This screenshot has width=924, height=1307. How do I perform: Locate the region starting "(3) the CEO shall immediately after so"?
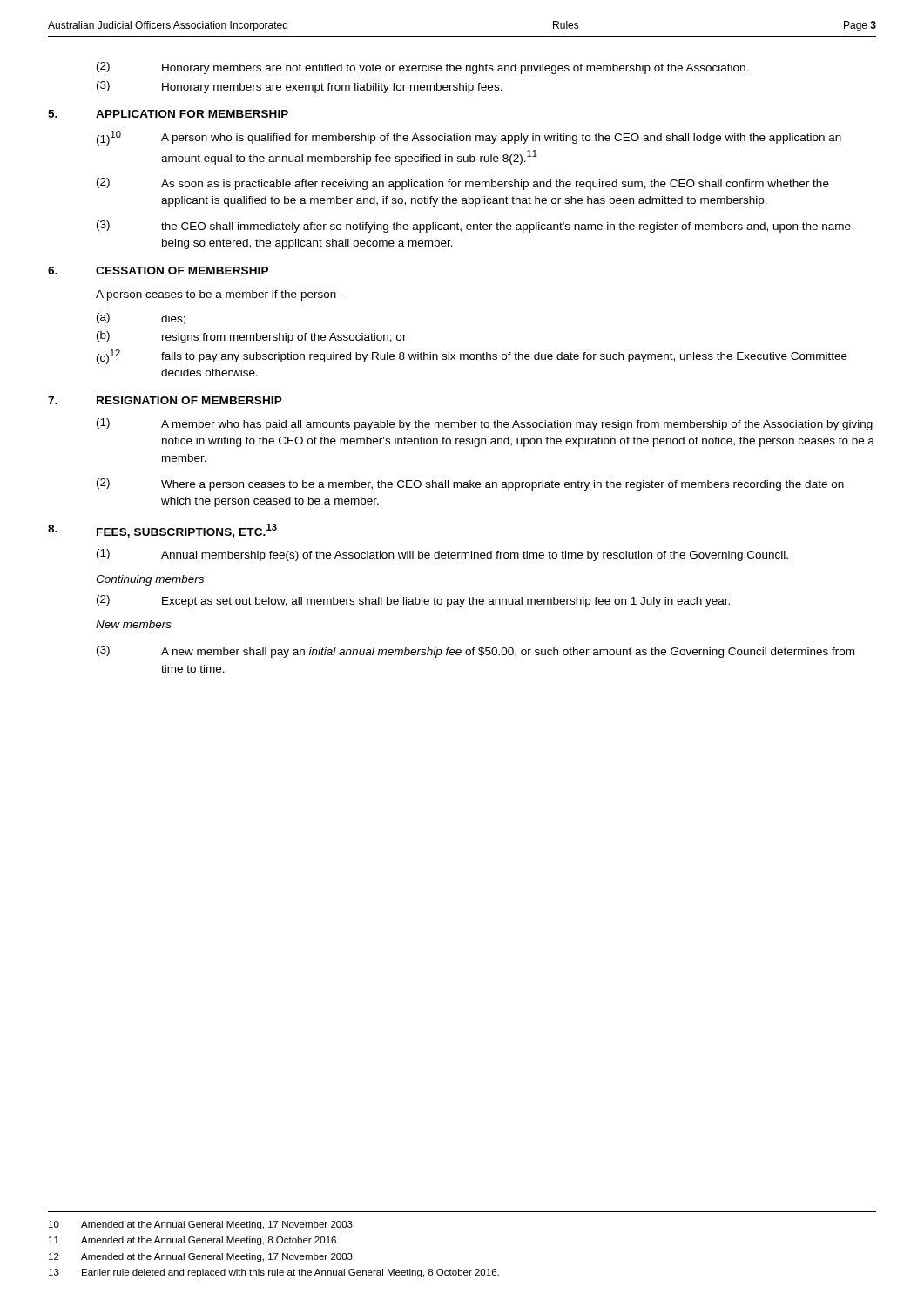486,235
